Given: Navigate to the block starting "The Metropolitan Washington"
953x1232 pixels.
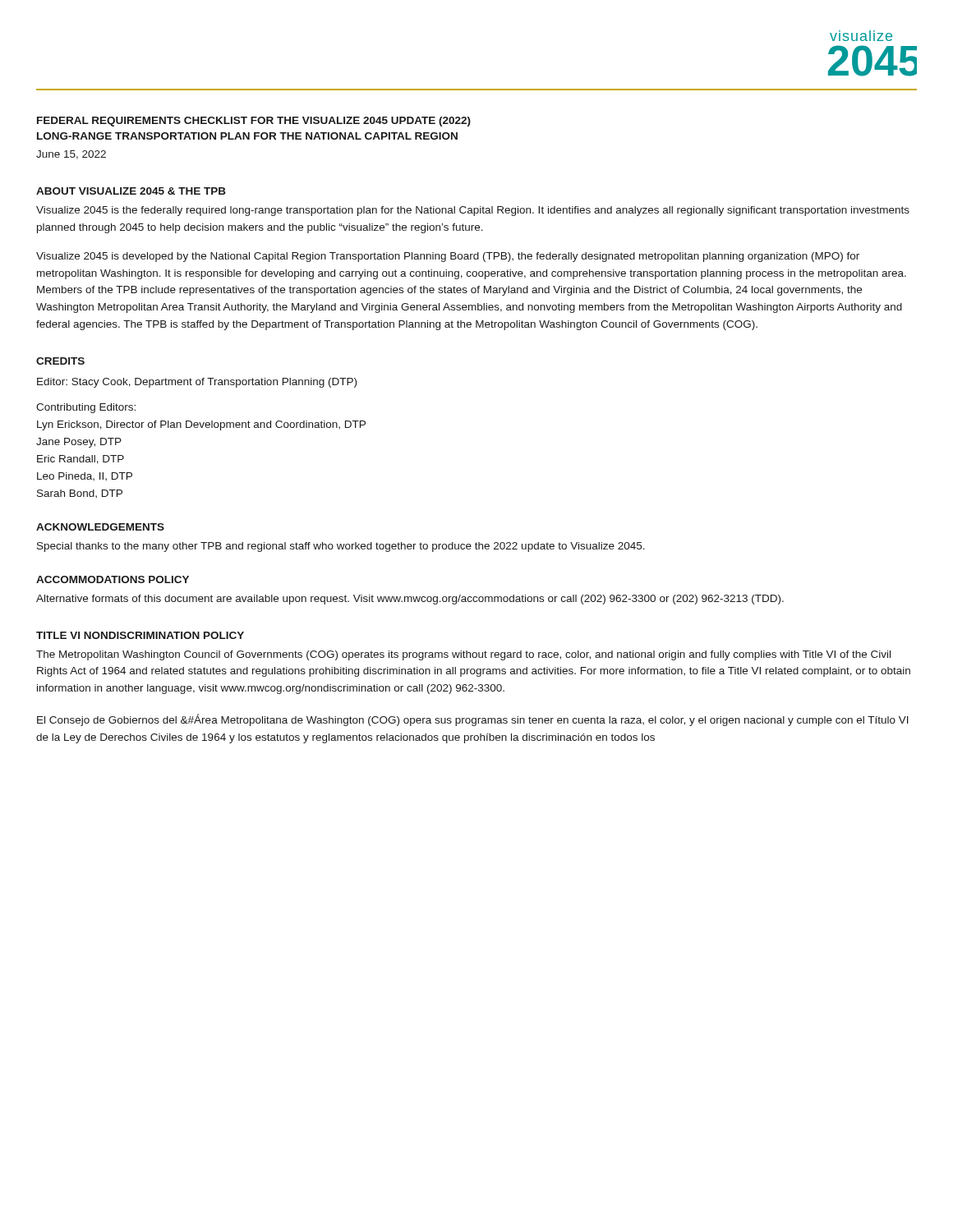Looking at the screenshot, I should coord(476,672).
